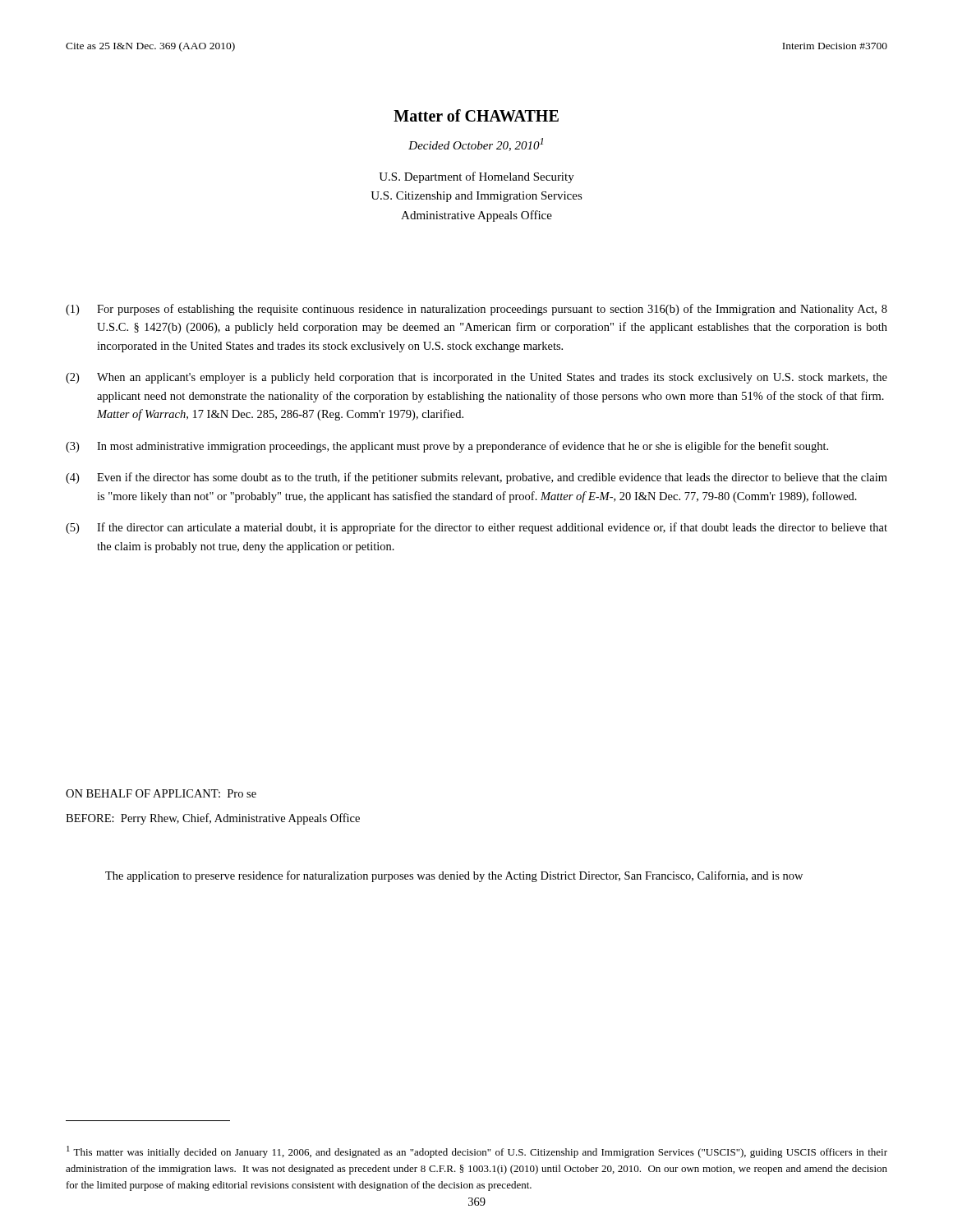Find the block on this page that starts "(3) In most administrative immigration"
The width and height of the screenshot is (953, 1232).
(x=476, y=446)
